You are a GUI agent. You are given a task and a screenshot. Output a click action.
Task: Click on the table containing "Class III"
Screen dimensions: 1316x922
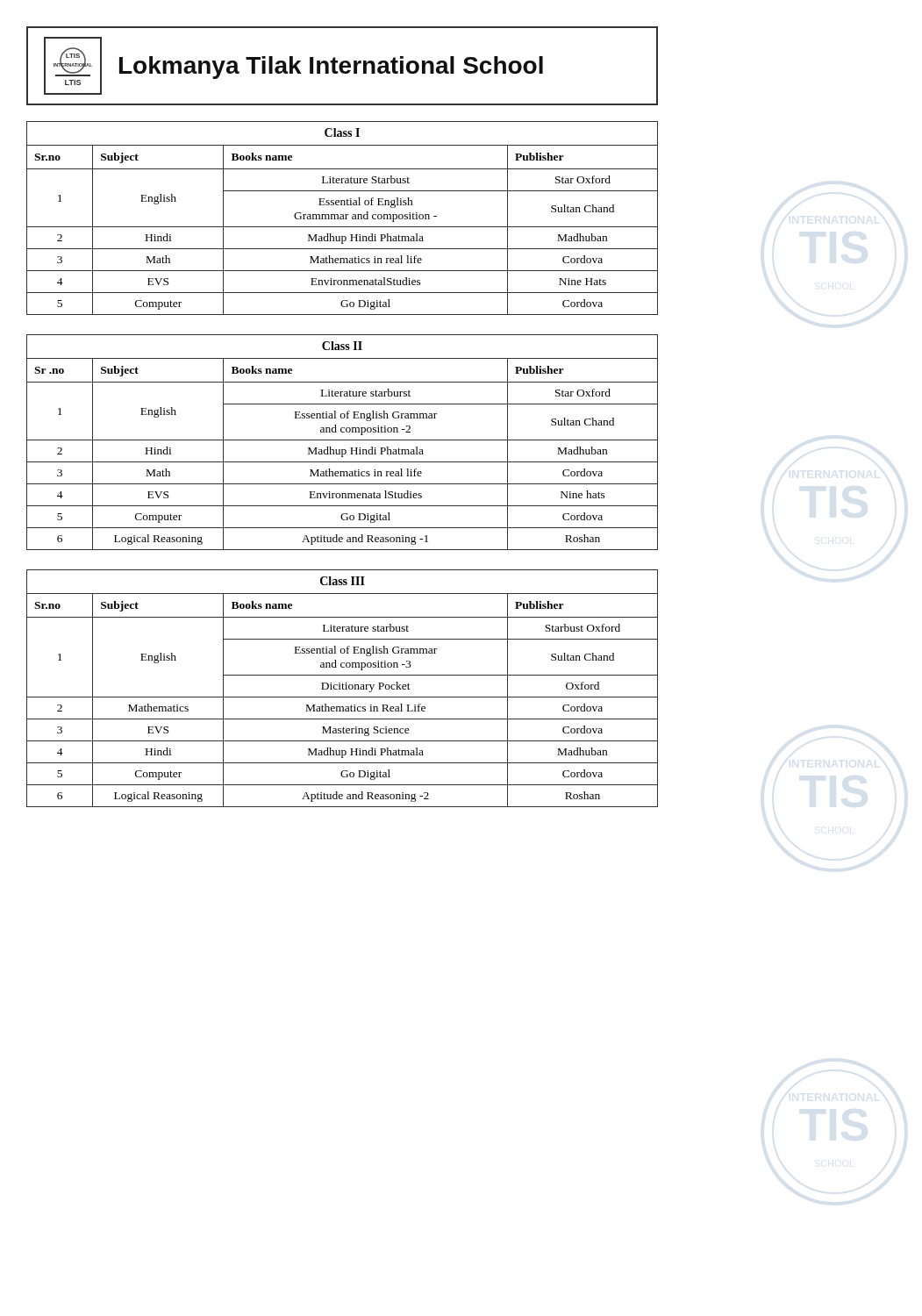click(x=342, y=688)
